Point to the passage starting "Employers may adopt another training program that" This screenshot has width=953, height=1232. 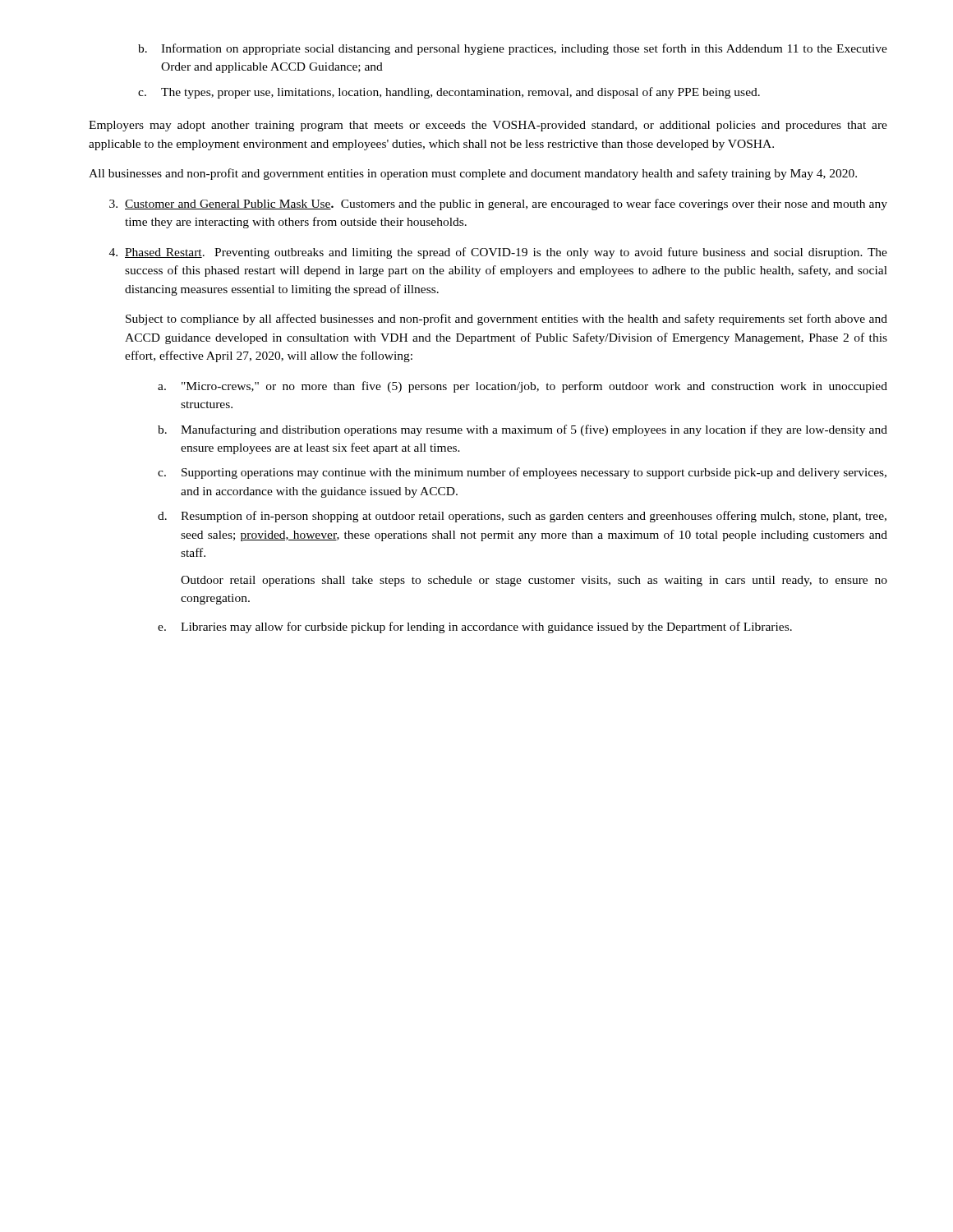point(488,134)
